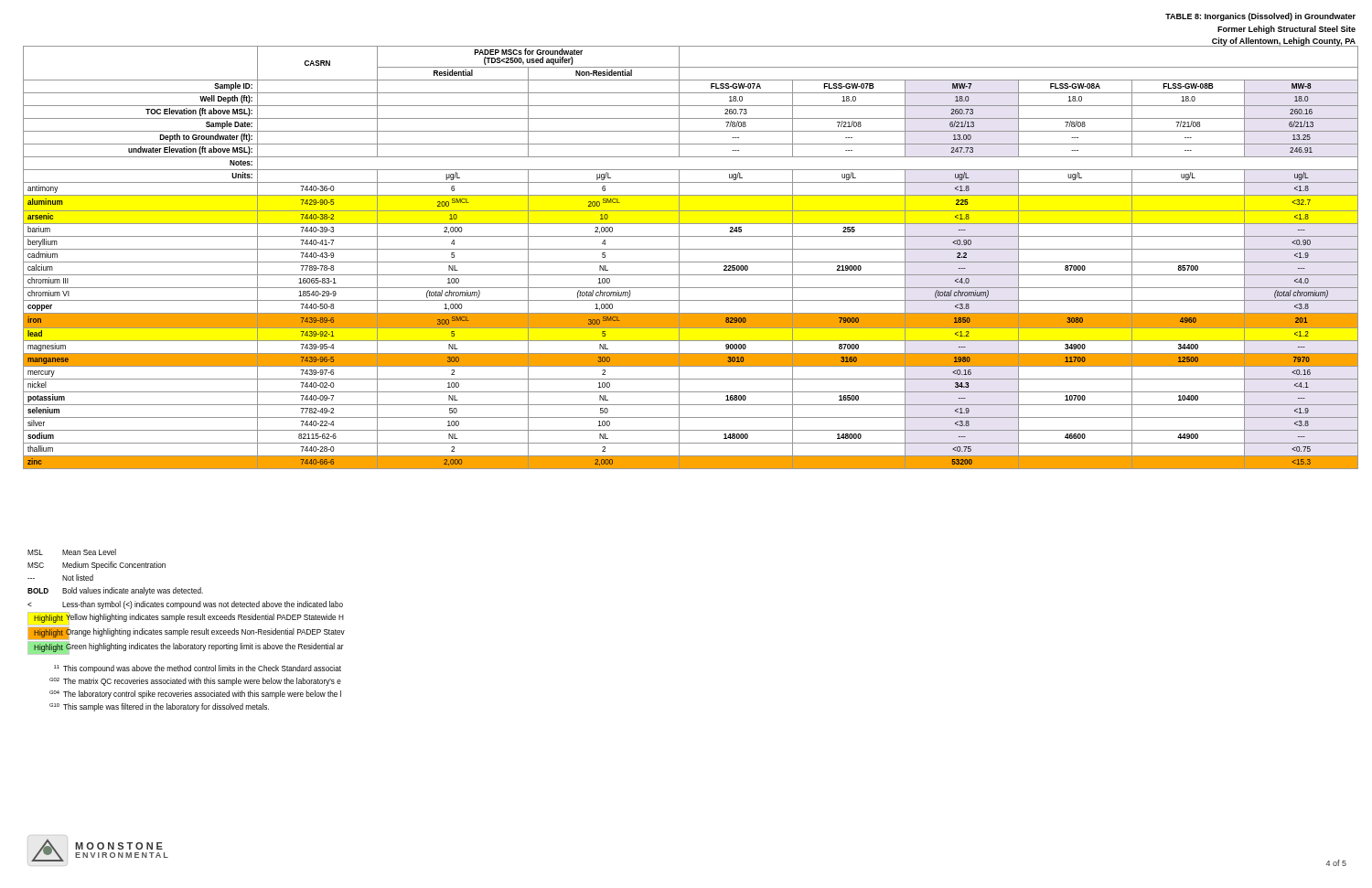Click on the passage starting "Highlight Yellow highlighting indicates"
Screen dimensions: 888x1372
(x=186, y=618)
